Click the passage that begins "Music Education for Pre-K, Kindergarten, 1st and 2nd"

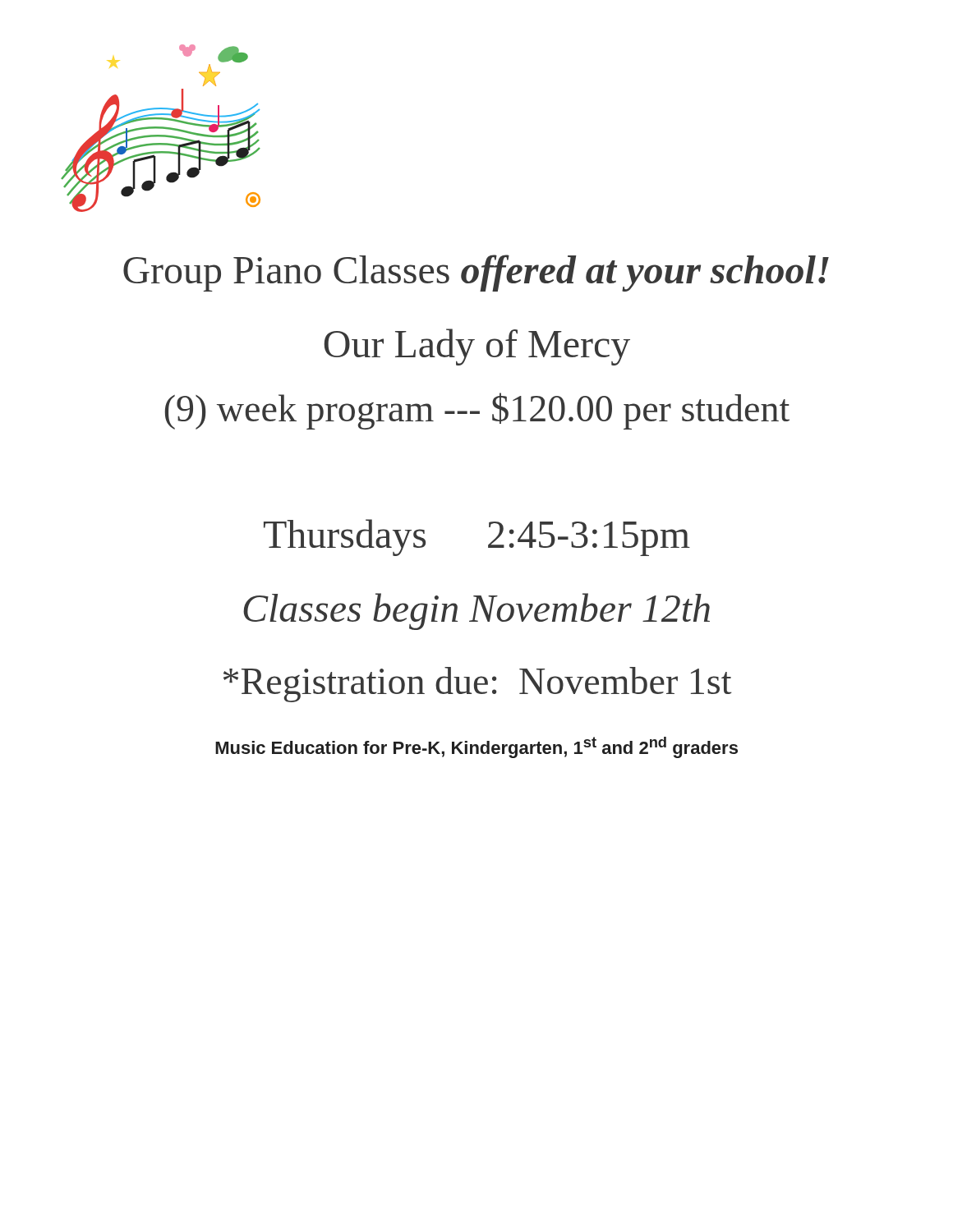(476, 747)
